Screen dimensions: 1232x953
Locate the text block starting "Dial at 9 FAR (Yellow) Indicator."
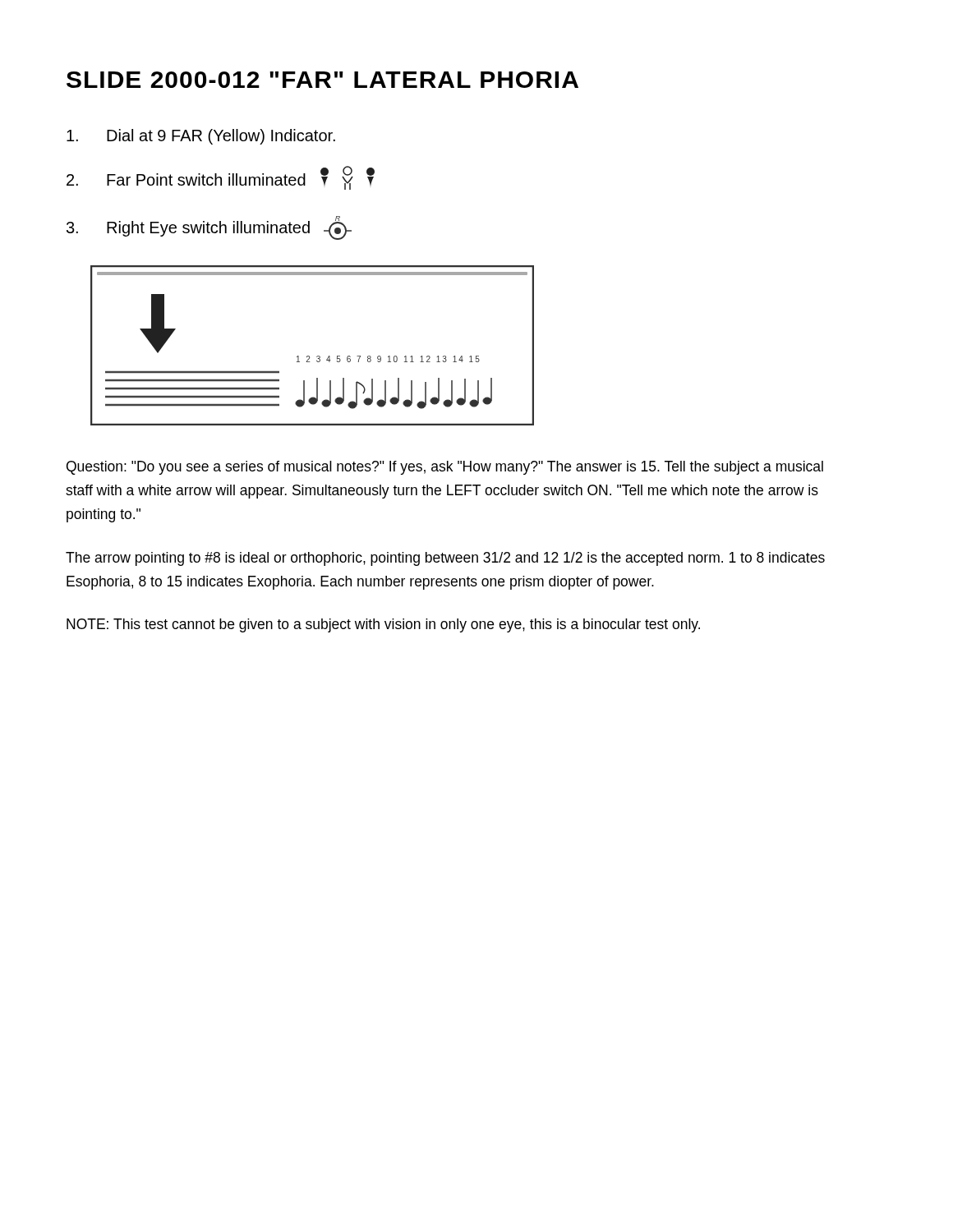(201, 136)
